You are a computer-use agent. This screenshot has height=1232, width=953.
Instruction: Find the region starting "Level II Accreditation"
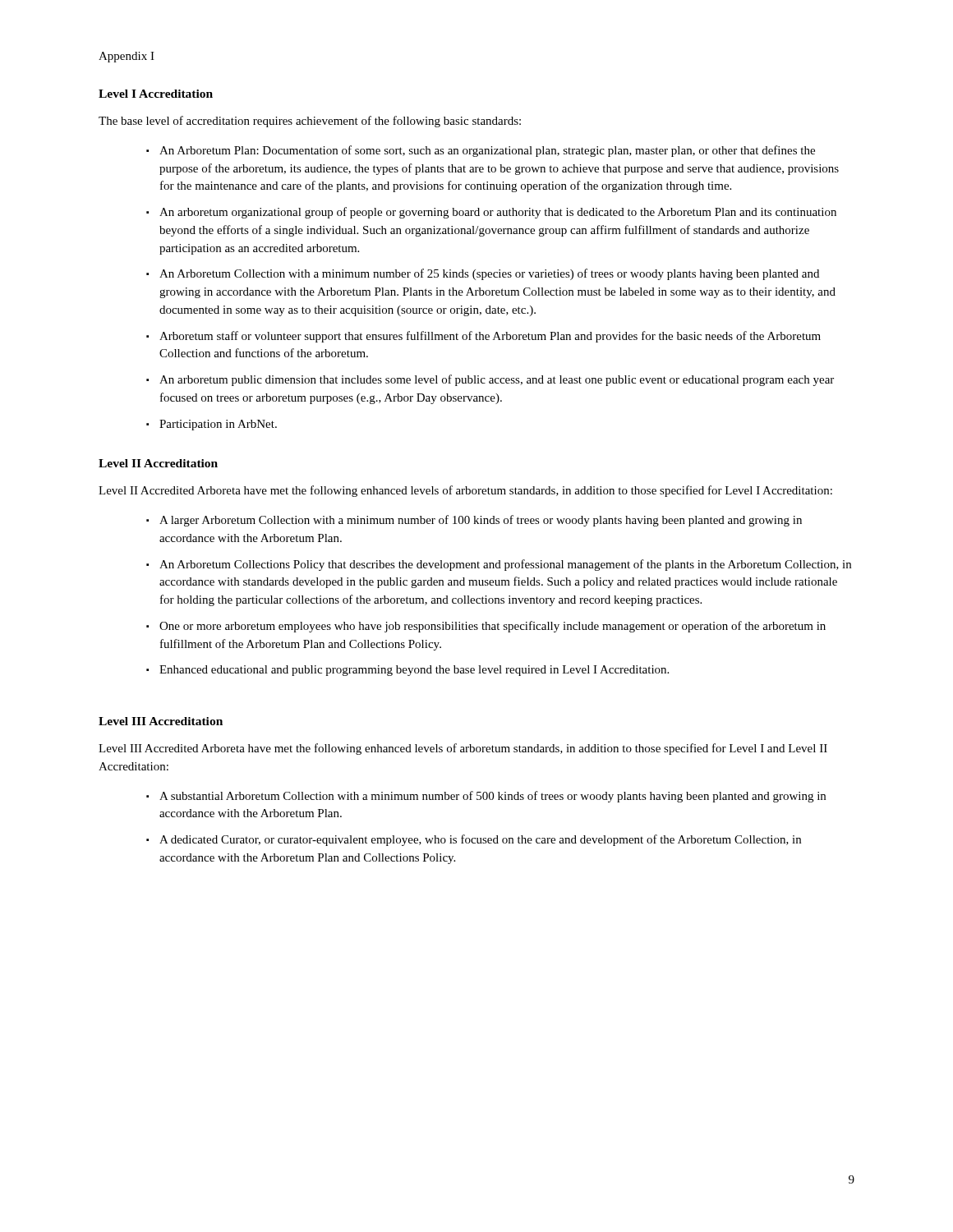(158, 463)
